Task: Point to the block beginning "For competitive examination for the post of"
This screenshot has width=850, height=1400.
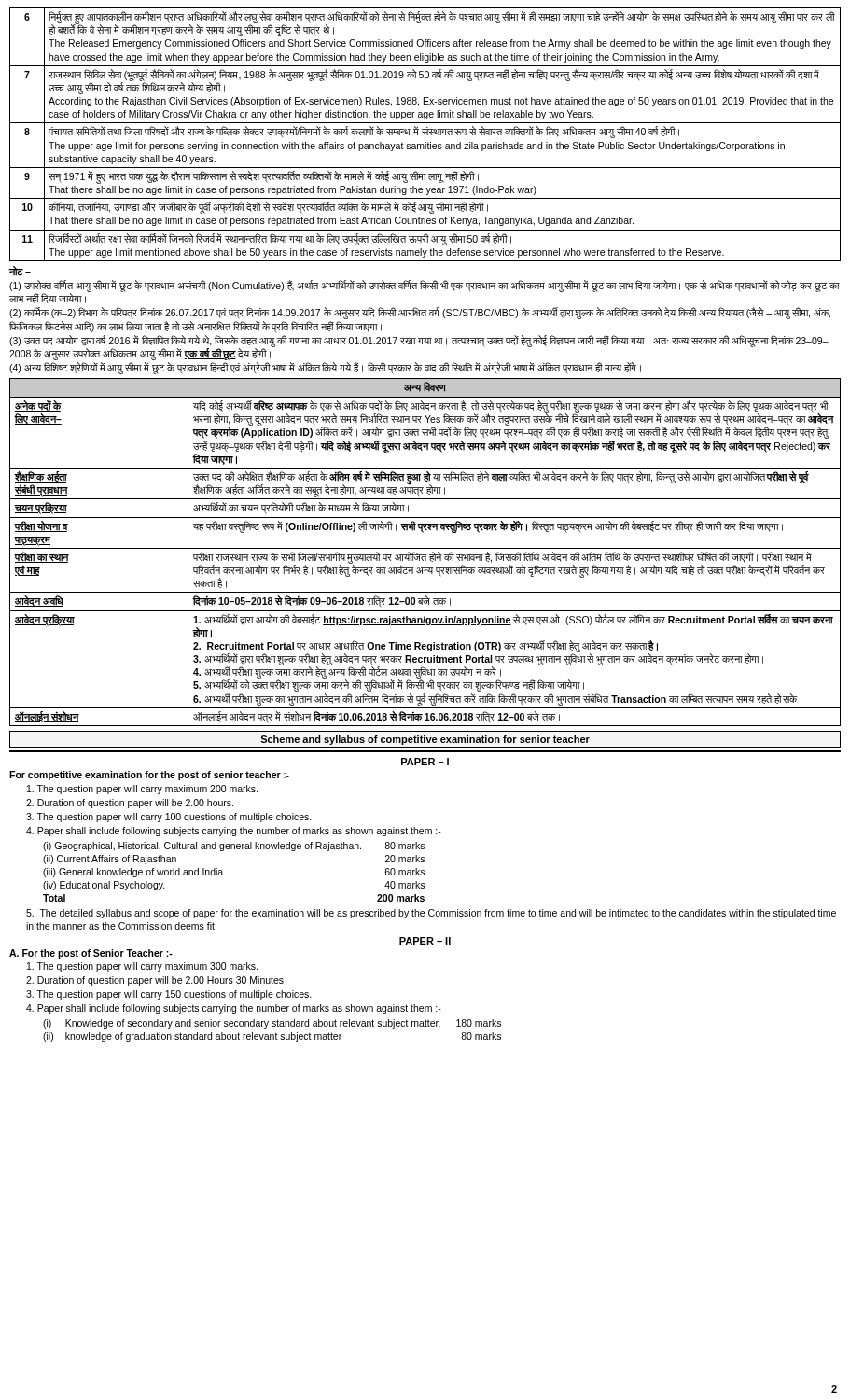Action: [x=149, y=775]
